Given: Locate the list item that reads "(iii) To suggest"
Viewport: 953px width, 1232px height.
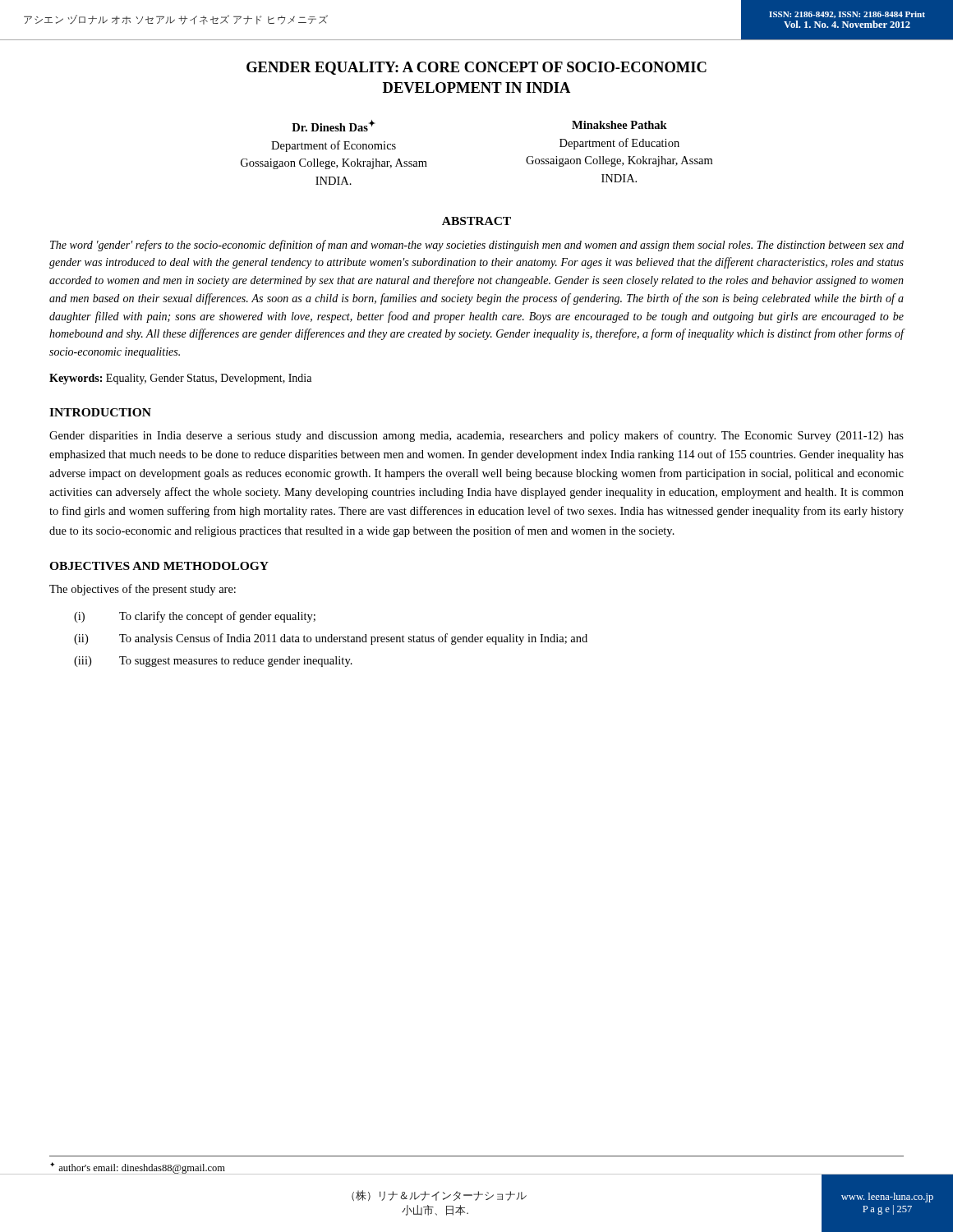Looking at the screenshot, I should click(x=213, y=662).
